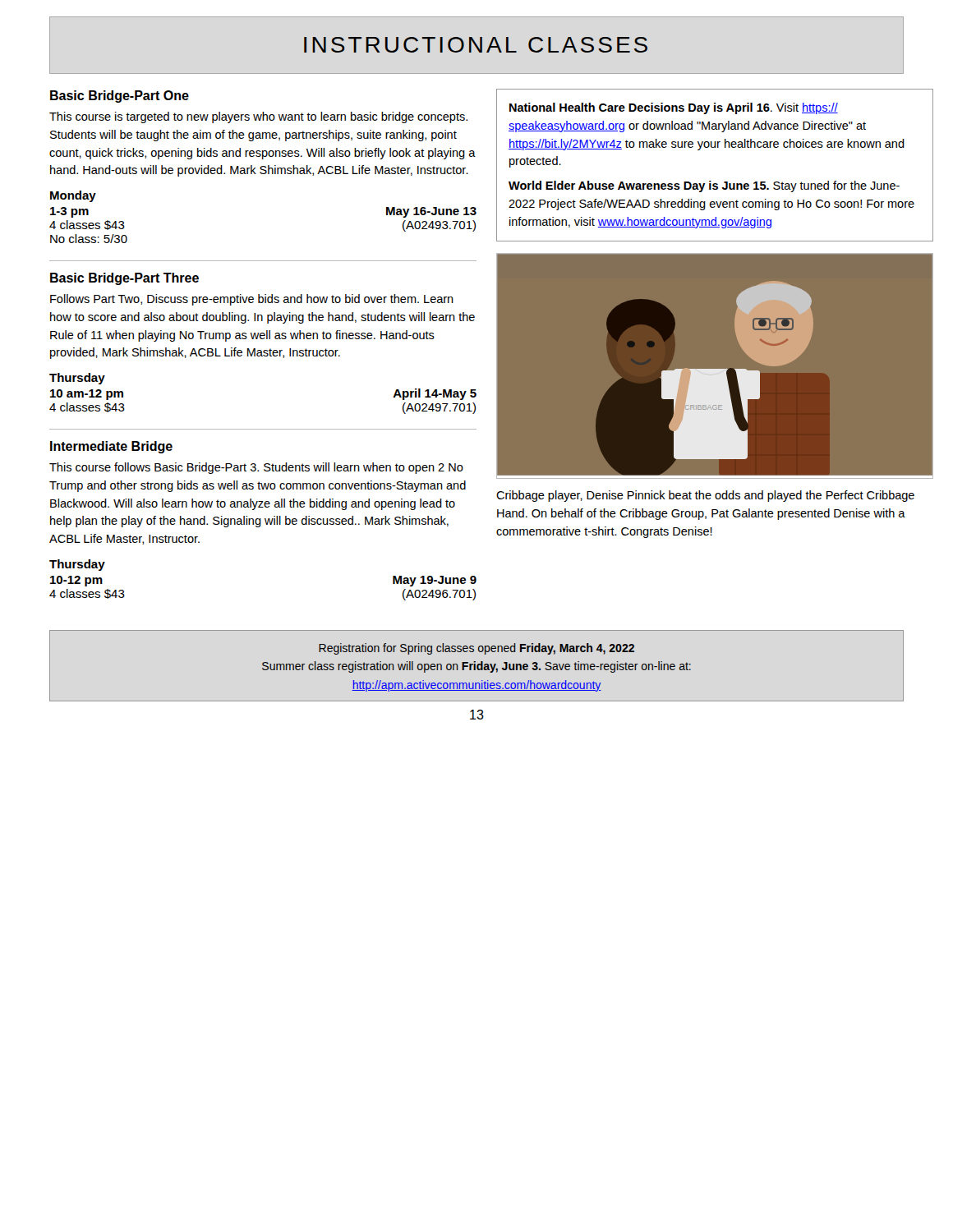Click on the passage starting "Basic Bridge-Part One"
The height and width of the screenshot is (1232, 953).
[119, 96]
